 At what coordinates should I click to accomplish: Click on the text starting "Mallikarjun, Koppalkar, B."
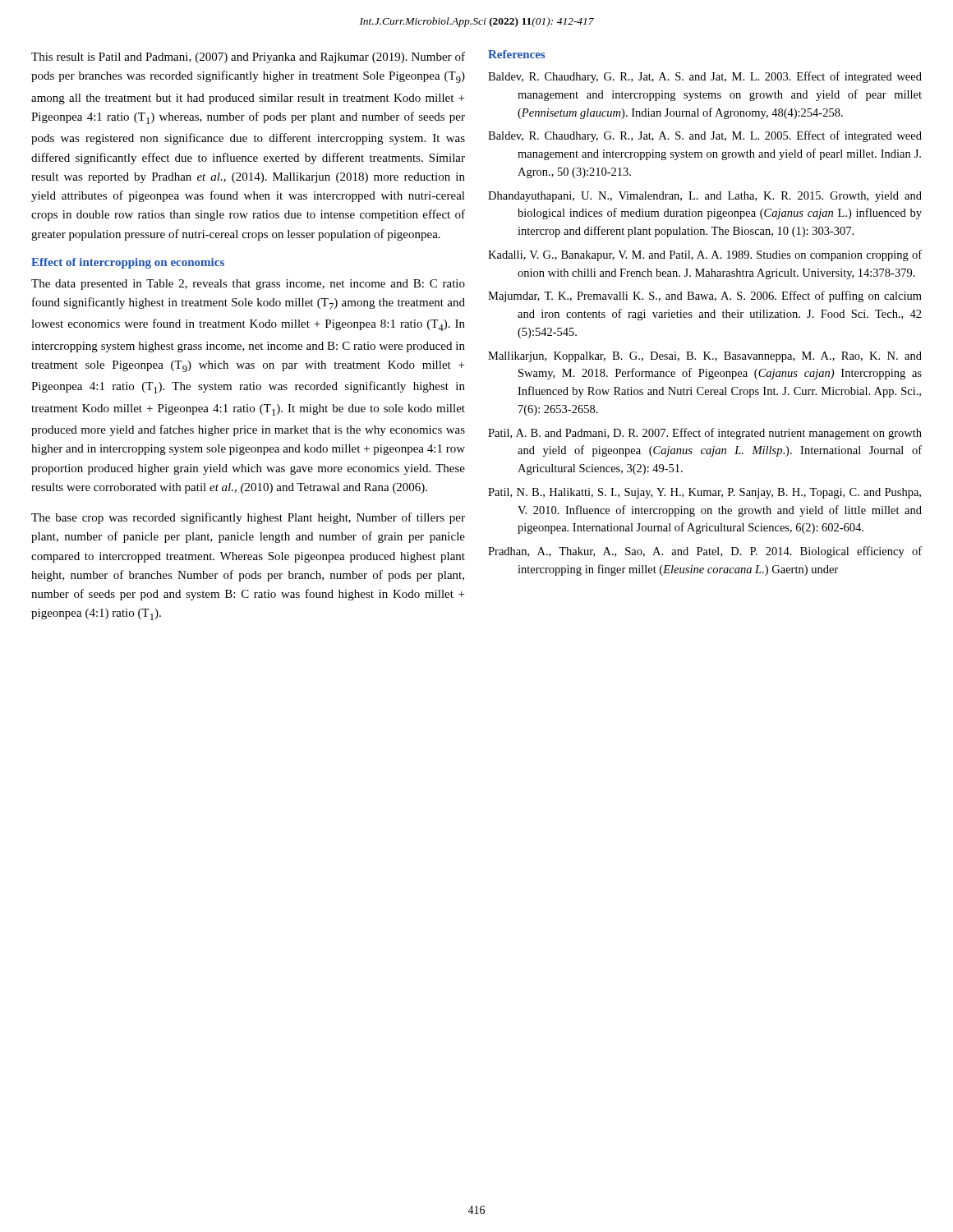705,382
